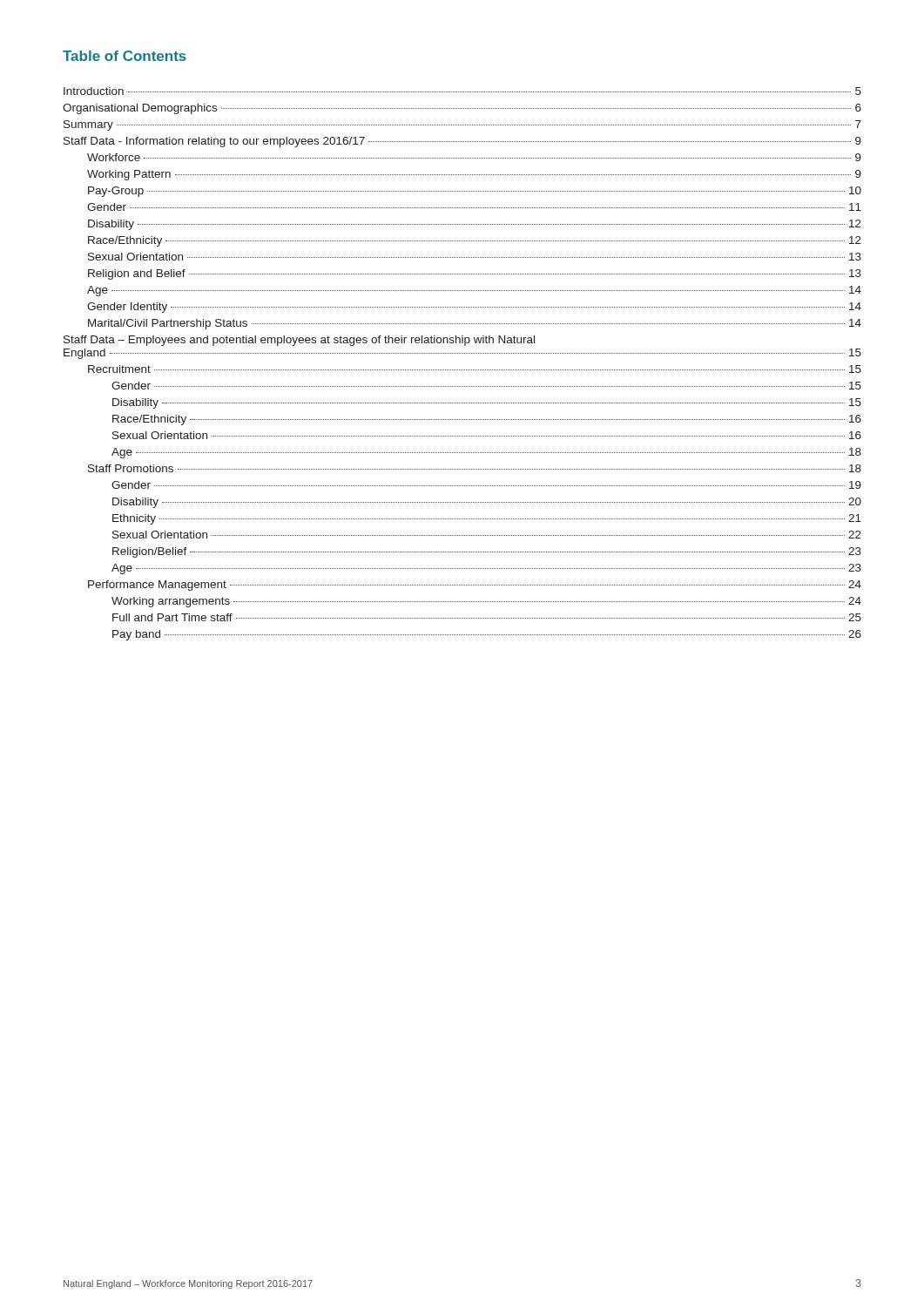
Task: Find the text block starting "Table of Contents"
Action: (x=125, y=56)
